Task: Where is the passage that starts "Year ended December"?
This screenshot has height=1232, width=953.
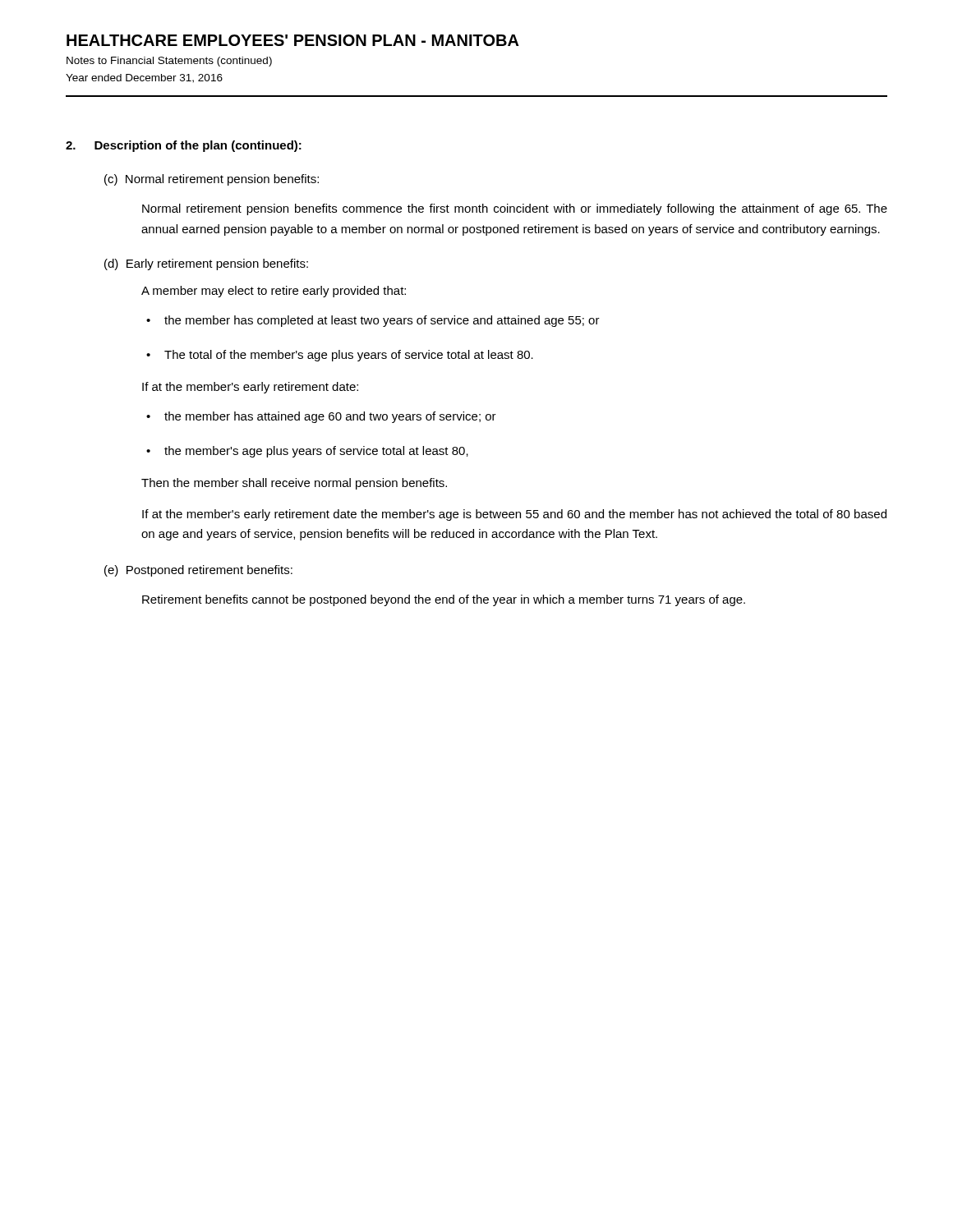Action: point(144,78)
